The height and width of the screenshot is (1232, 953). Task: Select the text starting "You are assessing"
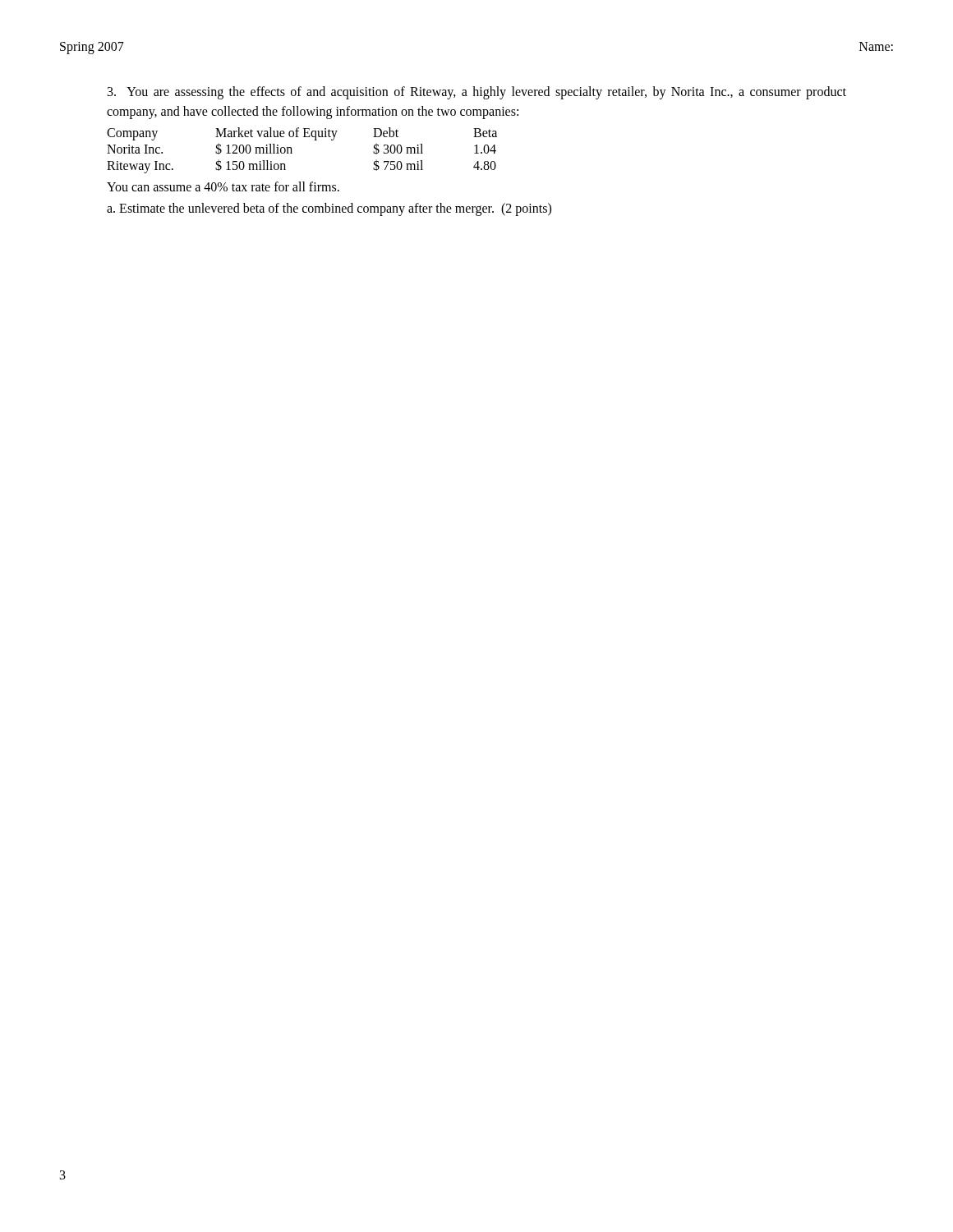(476, 101)
